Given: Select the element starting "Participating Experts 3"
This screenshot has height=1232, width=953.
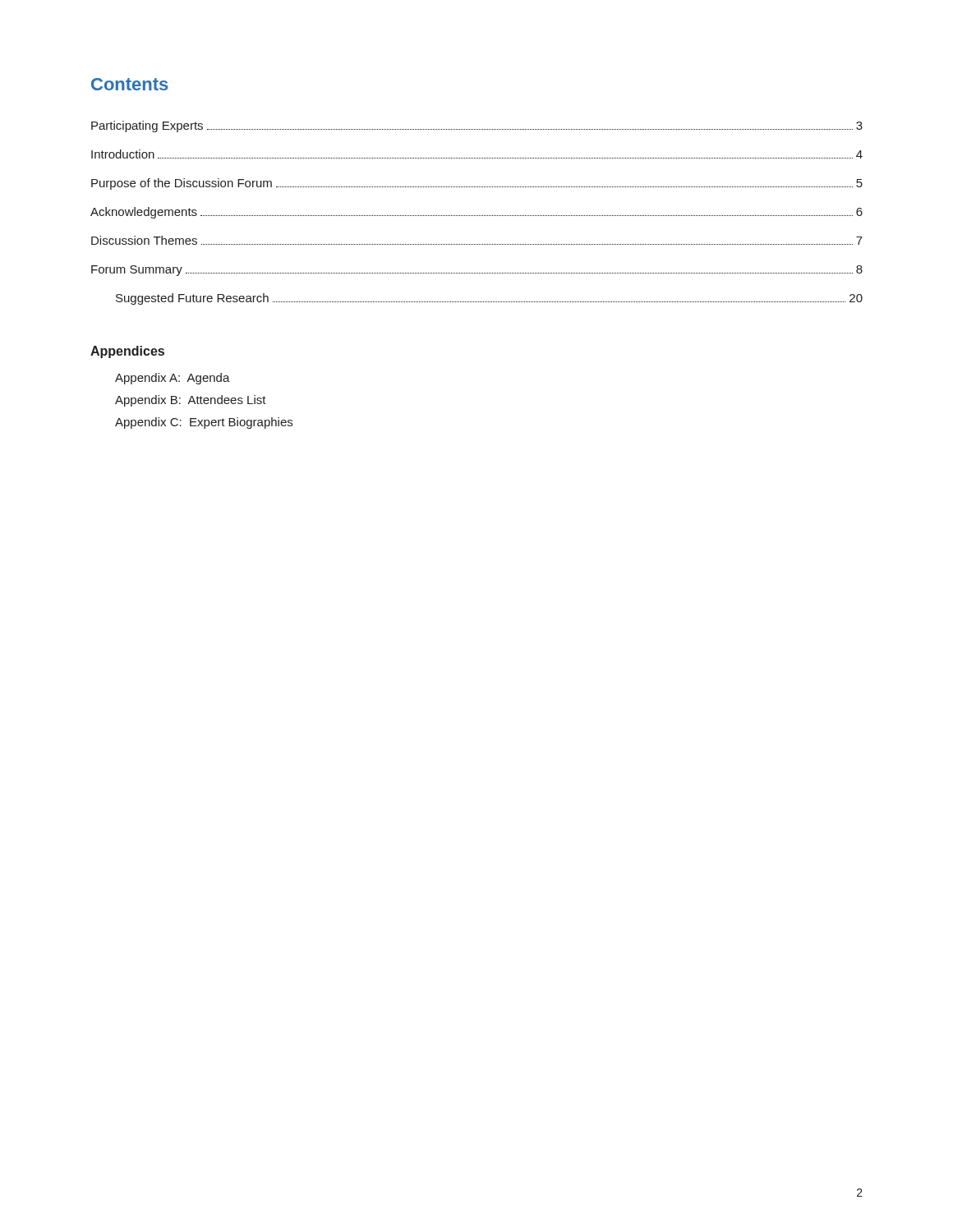Looking at the screenshot, I should pyautogui.click(x=476, y=125).
